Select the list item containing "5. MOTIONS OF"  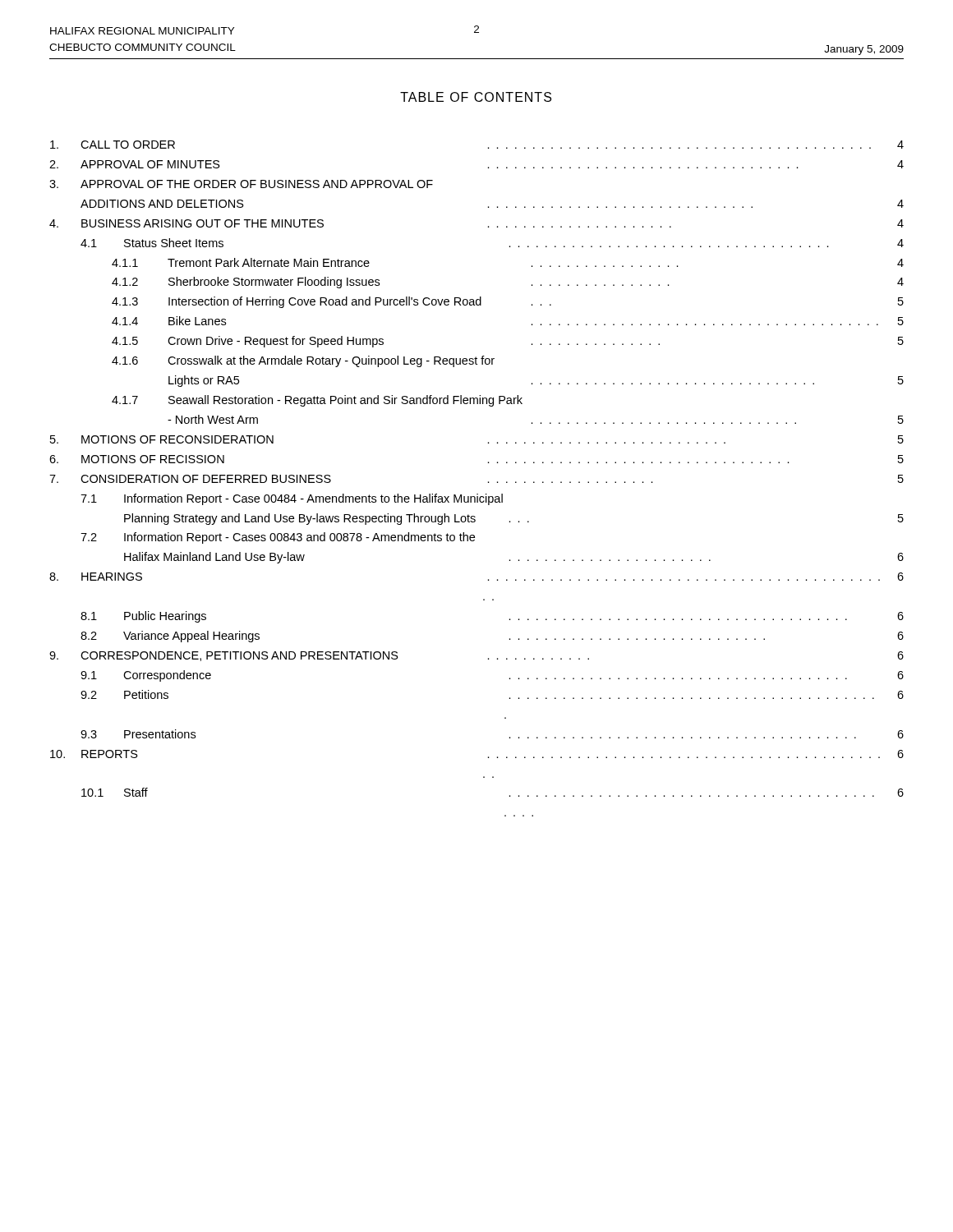click(x=176, y=439)
